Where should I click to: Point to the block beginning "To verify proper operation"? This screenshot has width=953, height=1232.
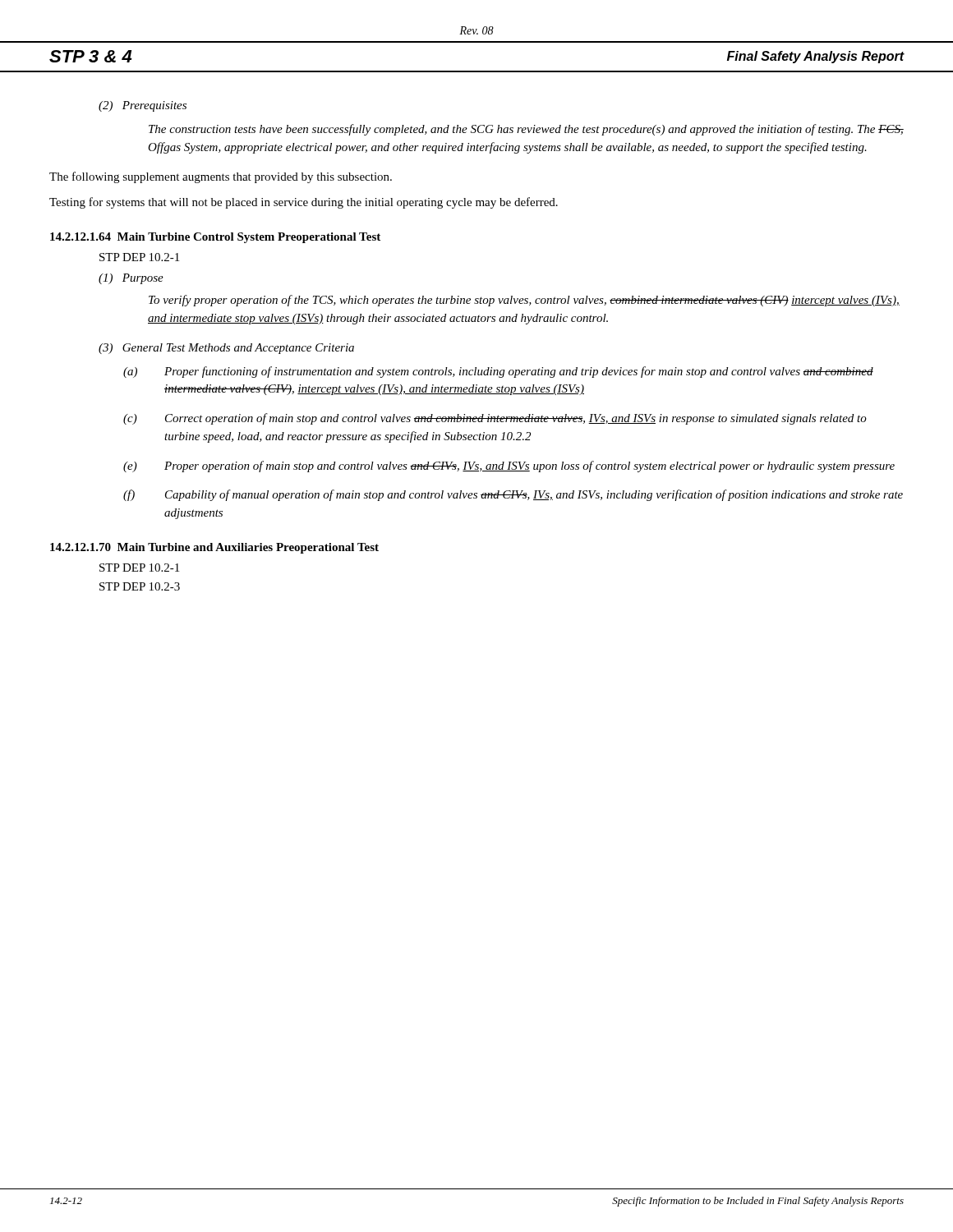click(x=524, y=309)
